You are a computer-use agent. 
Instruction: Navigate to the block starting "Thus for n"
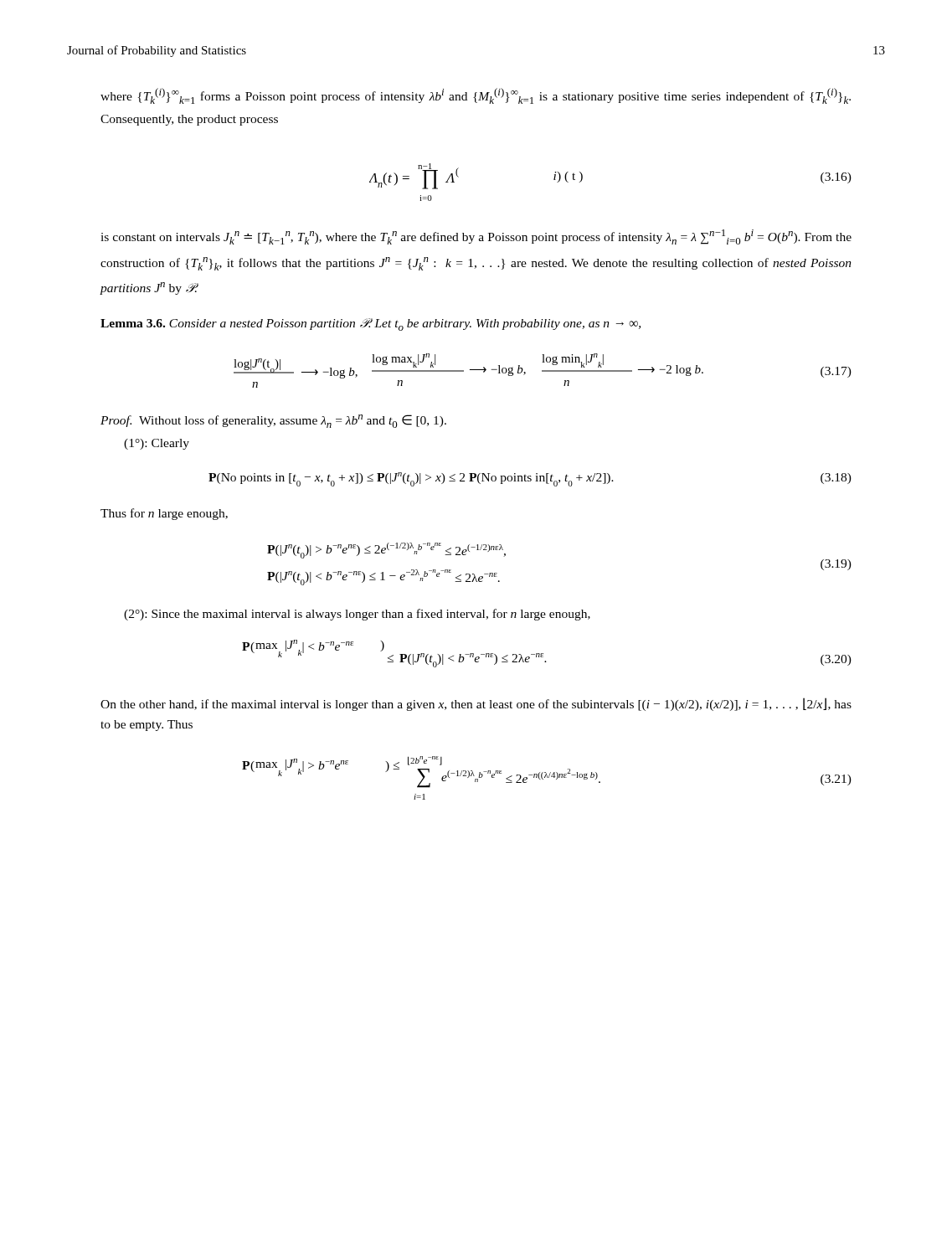164,514
